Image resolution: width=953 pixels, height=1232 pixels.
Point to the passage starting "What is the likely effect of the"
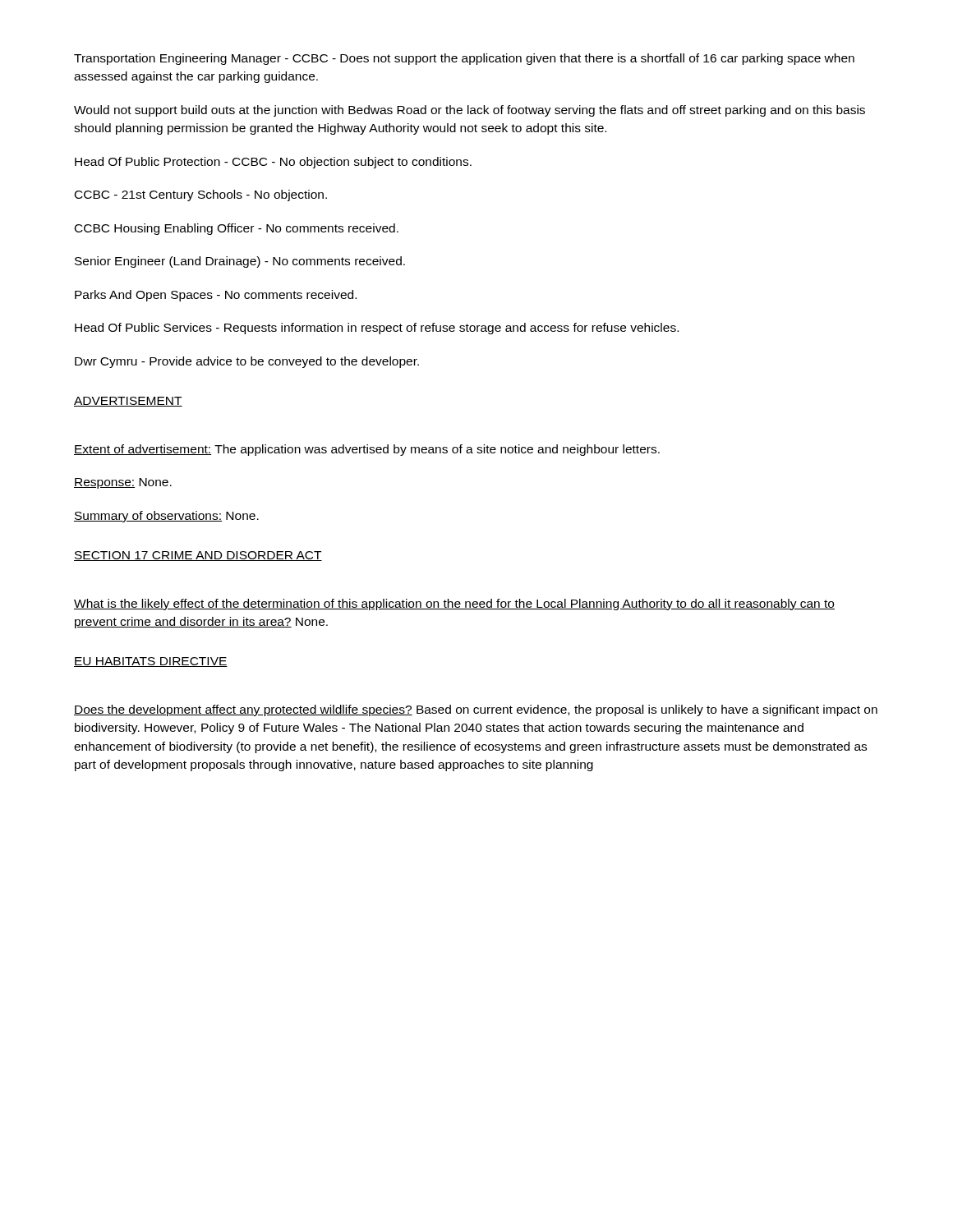pyautogui.click(x=454, y=612)
